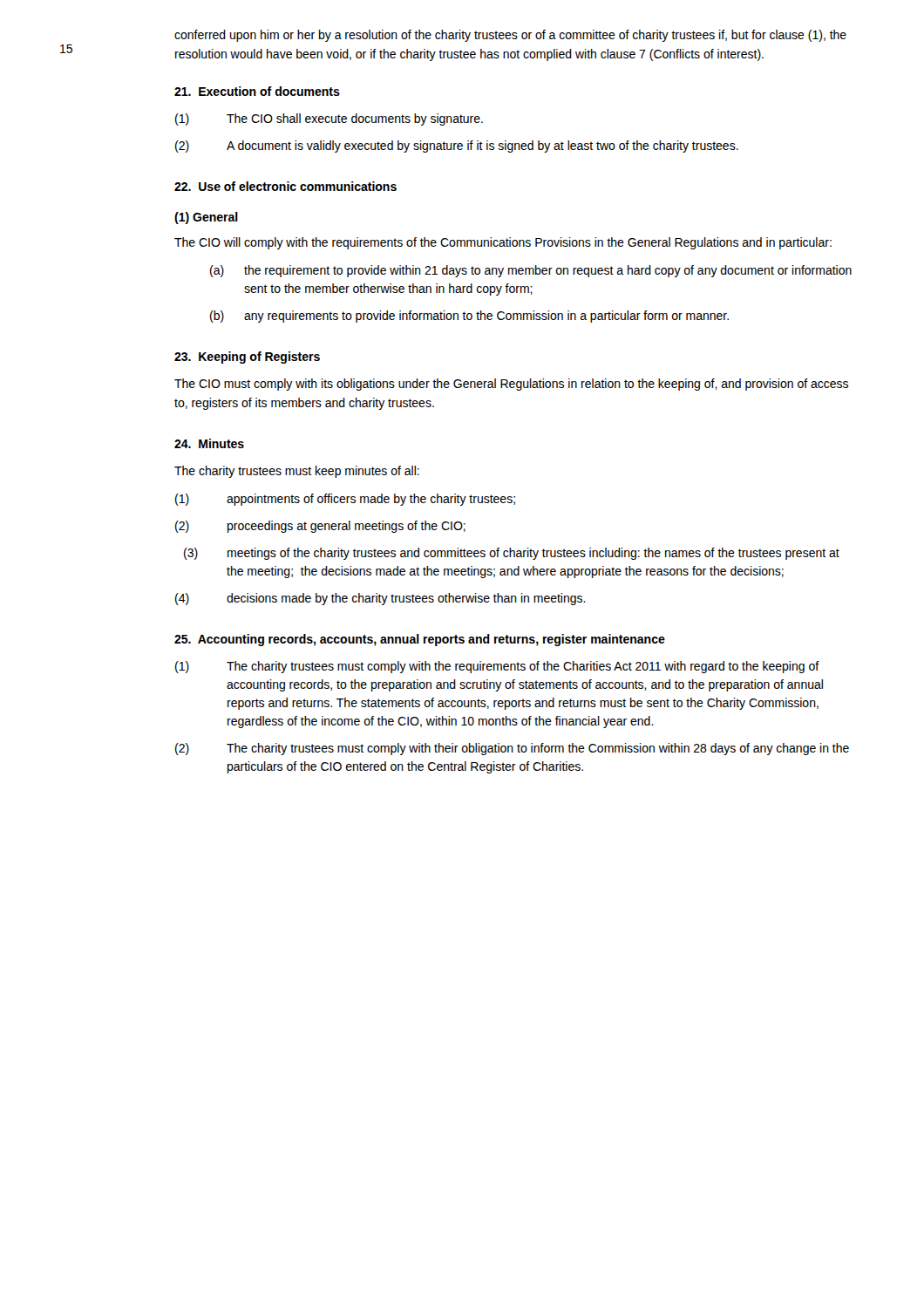Screen dimensions: 1308x924
Task: Navigate to the text block starting "22. Use of electronic communications"
Action: point(286,187)
